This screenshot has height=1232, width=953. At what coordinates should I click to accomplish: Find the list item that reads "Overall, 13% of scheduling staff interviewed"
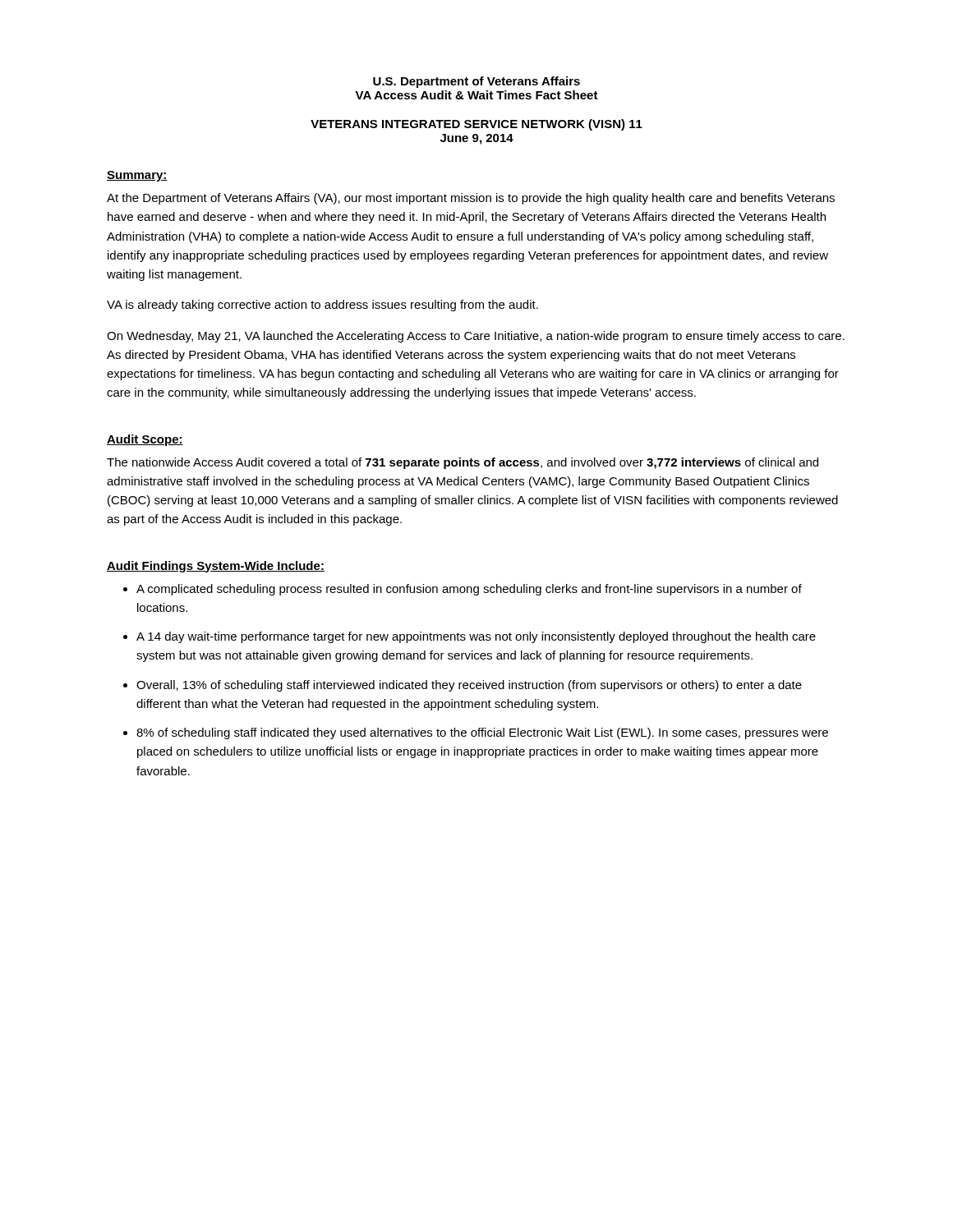click(469, 694)
